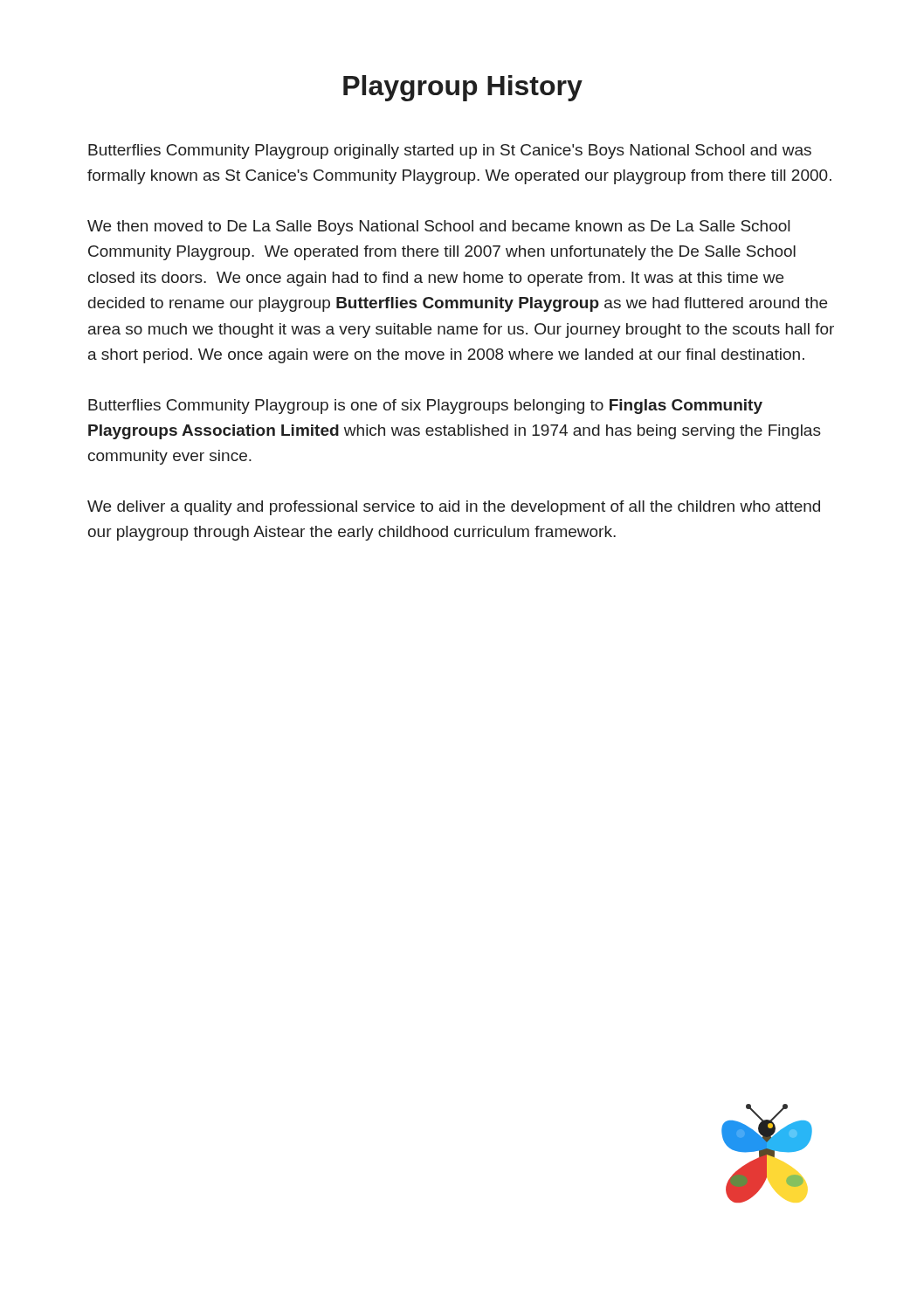Screen dimensions: 1310x924
Task: Locate the illustration
Action: coord(767,1153)
